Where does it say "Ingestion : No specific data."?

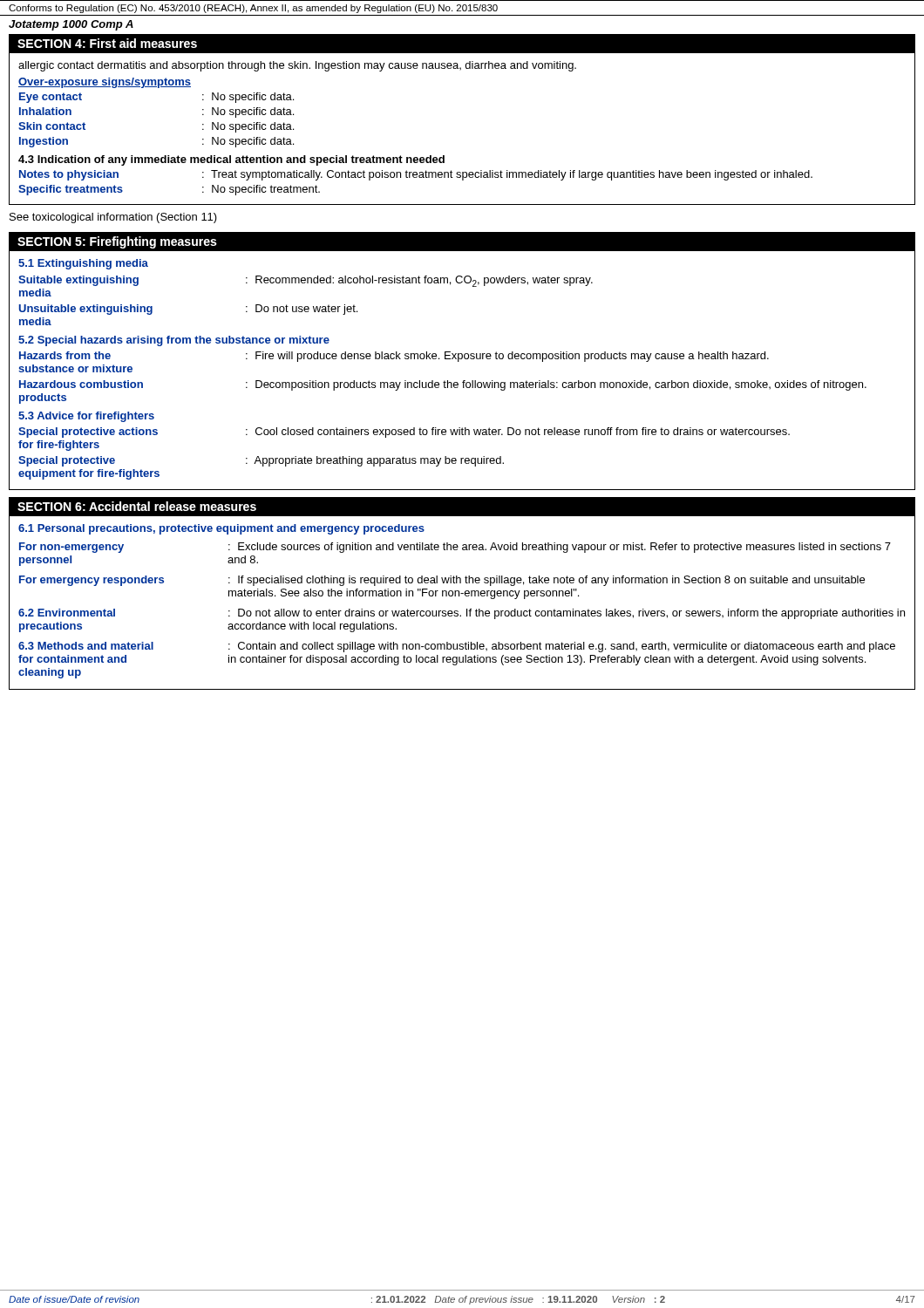pos(43,142)
